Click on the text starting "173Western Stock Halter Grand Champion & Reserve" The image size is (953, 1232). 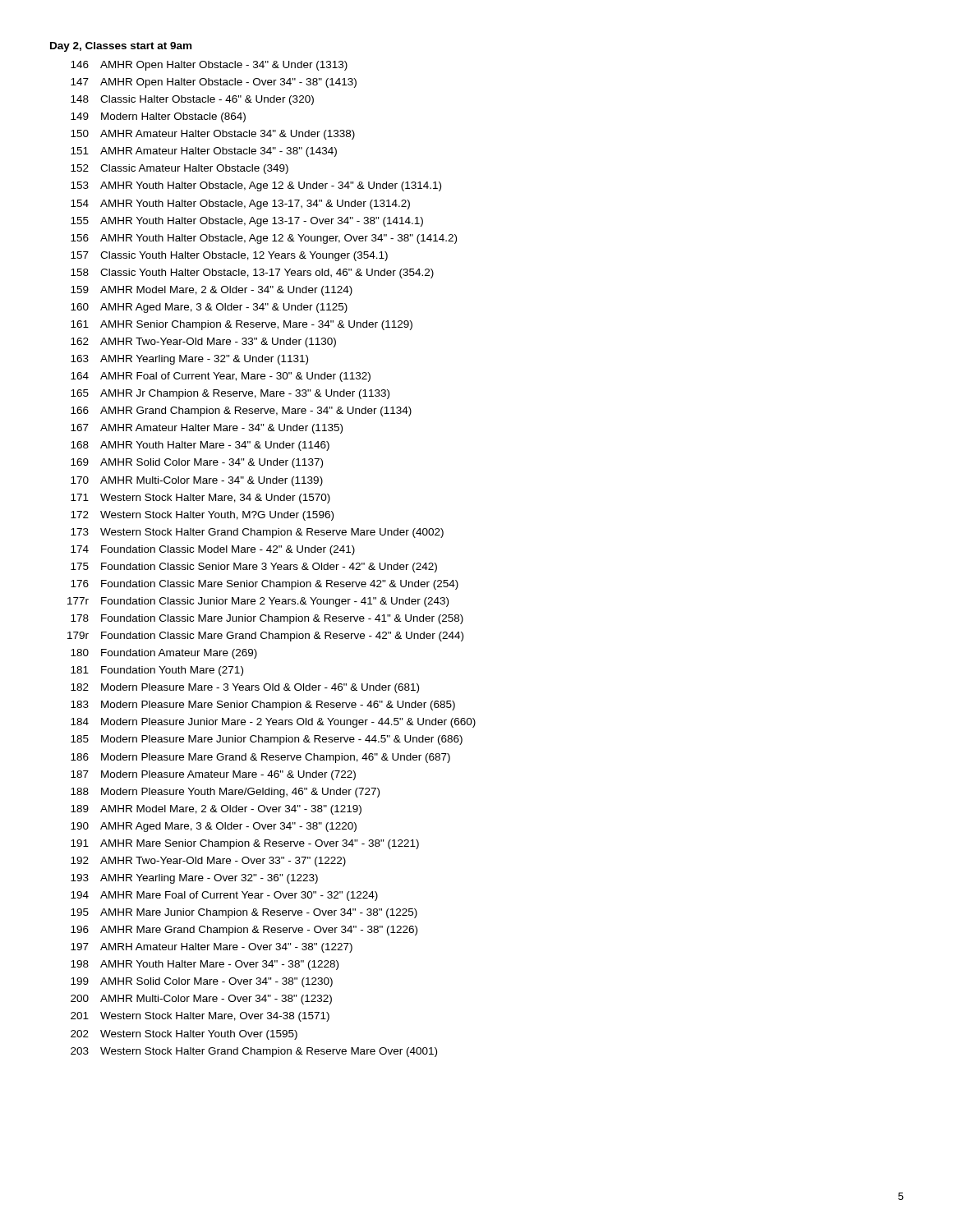pyautogui.click(x=257, y=533)
